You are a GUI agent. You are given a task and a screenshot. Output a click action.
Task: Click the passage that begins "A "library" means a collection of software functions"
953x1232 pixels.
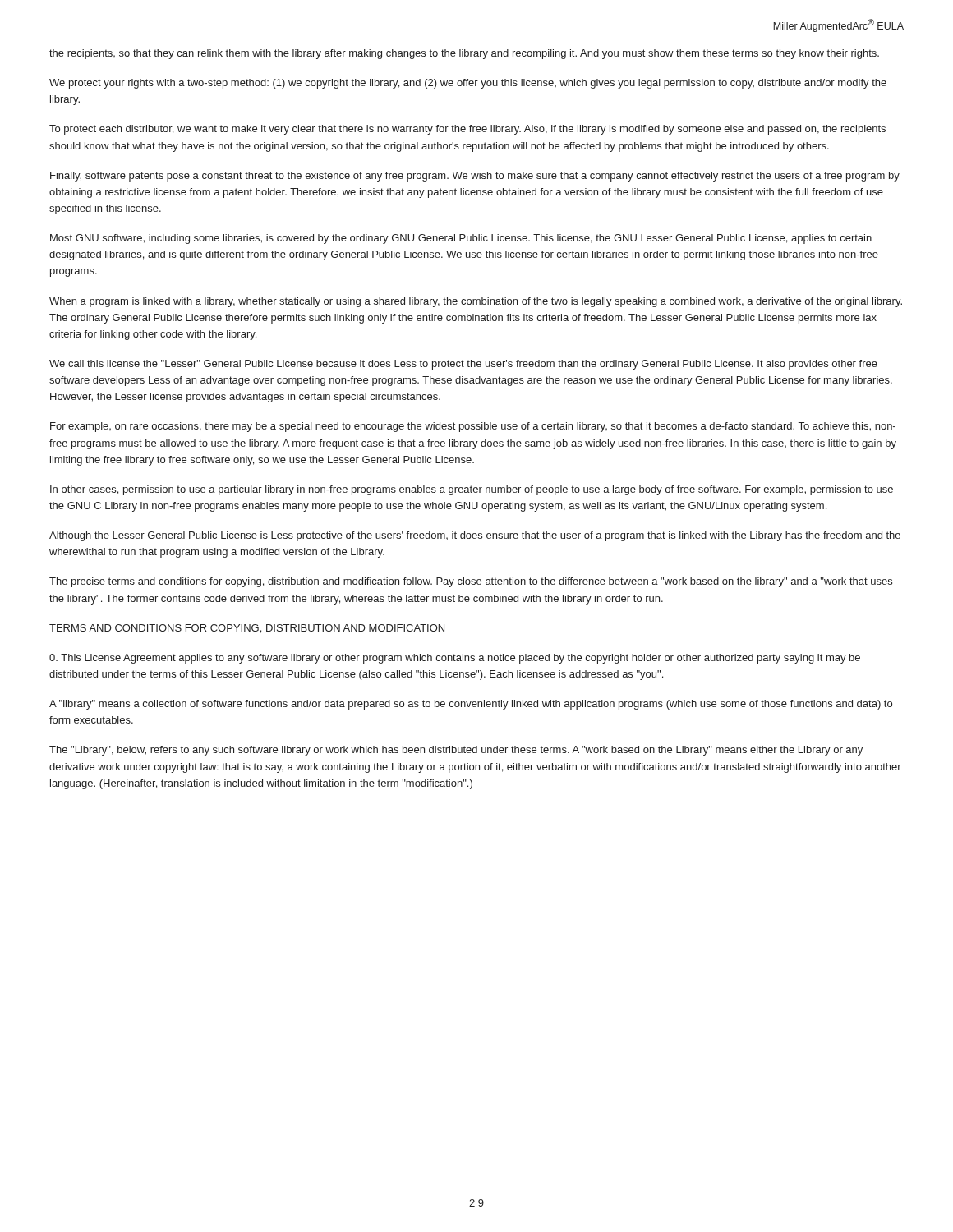click(x=471, y=712)
